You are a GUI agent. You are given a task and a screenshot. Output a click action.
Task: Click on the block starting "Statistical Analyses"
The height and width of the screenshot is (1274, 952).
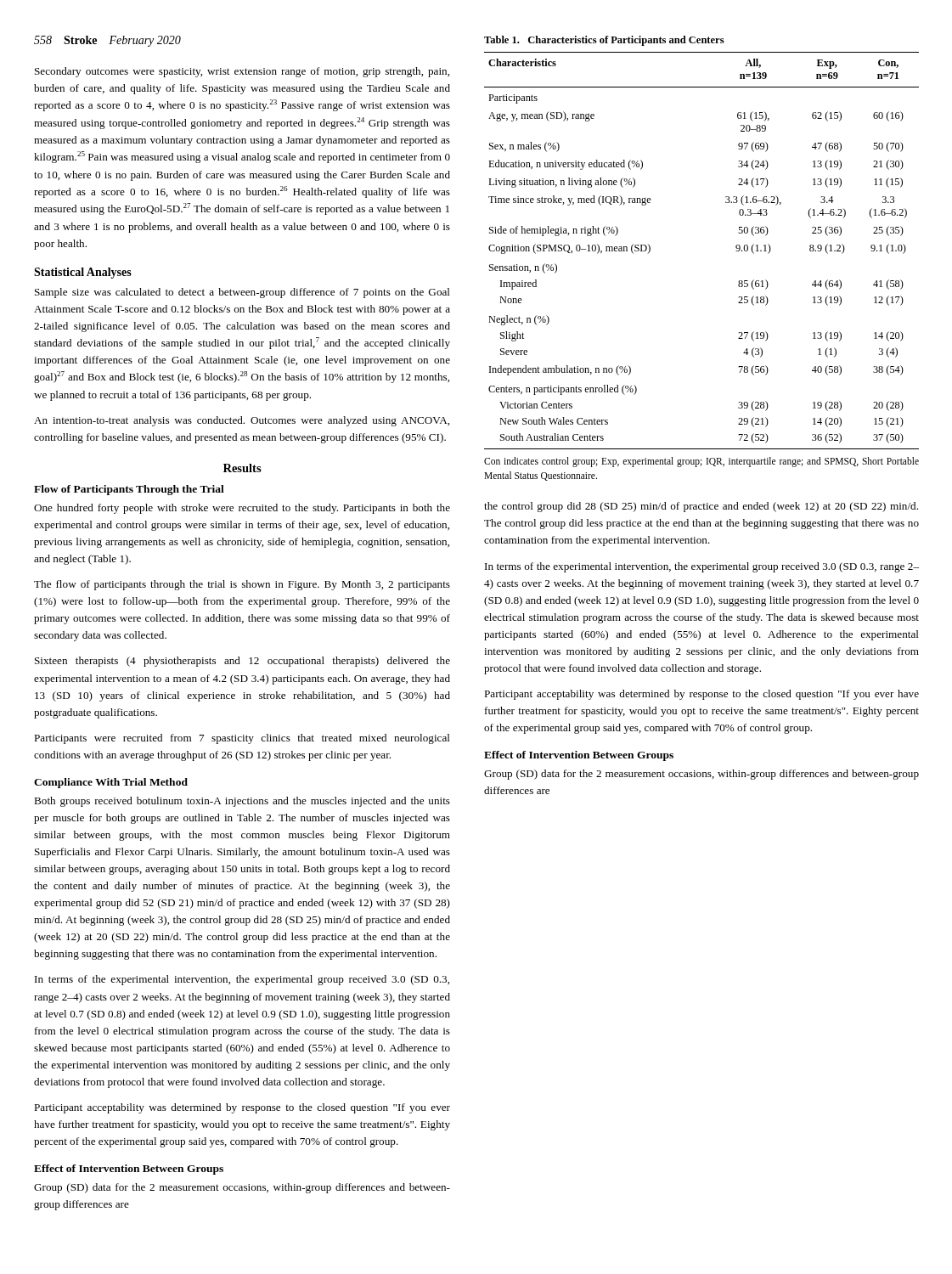click(x=83, y=272)
